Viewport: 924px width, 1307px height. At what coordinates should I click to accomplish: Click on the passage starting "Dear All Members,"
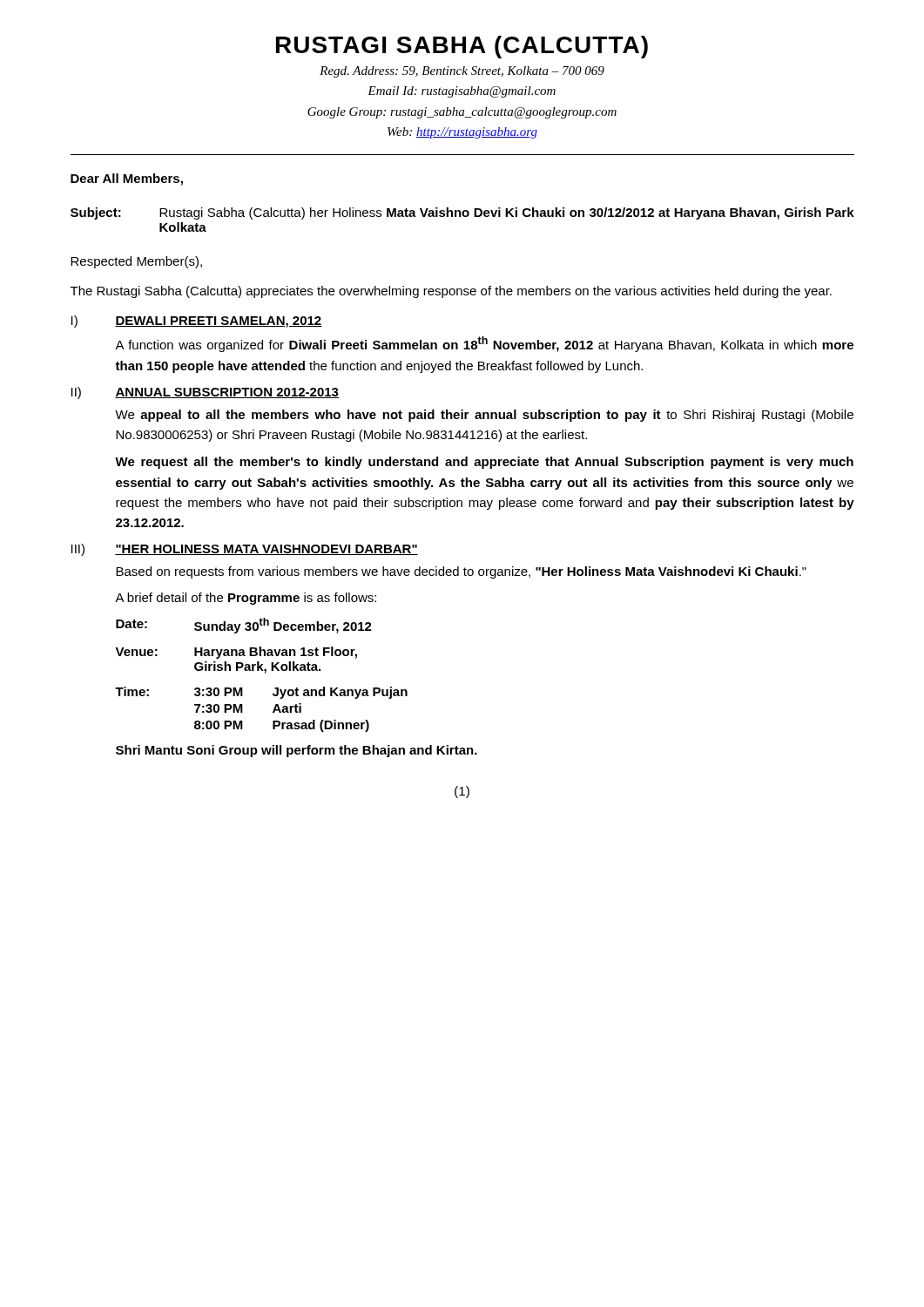(127, 178)
